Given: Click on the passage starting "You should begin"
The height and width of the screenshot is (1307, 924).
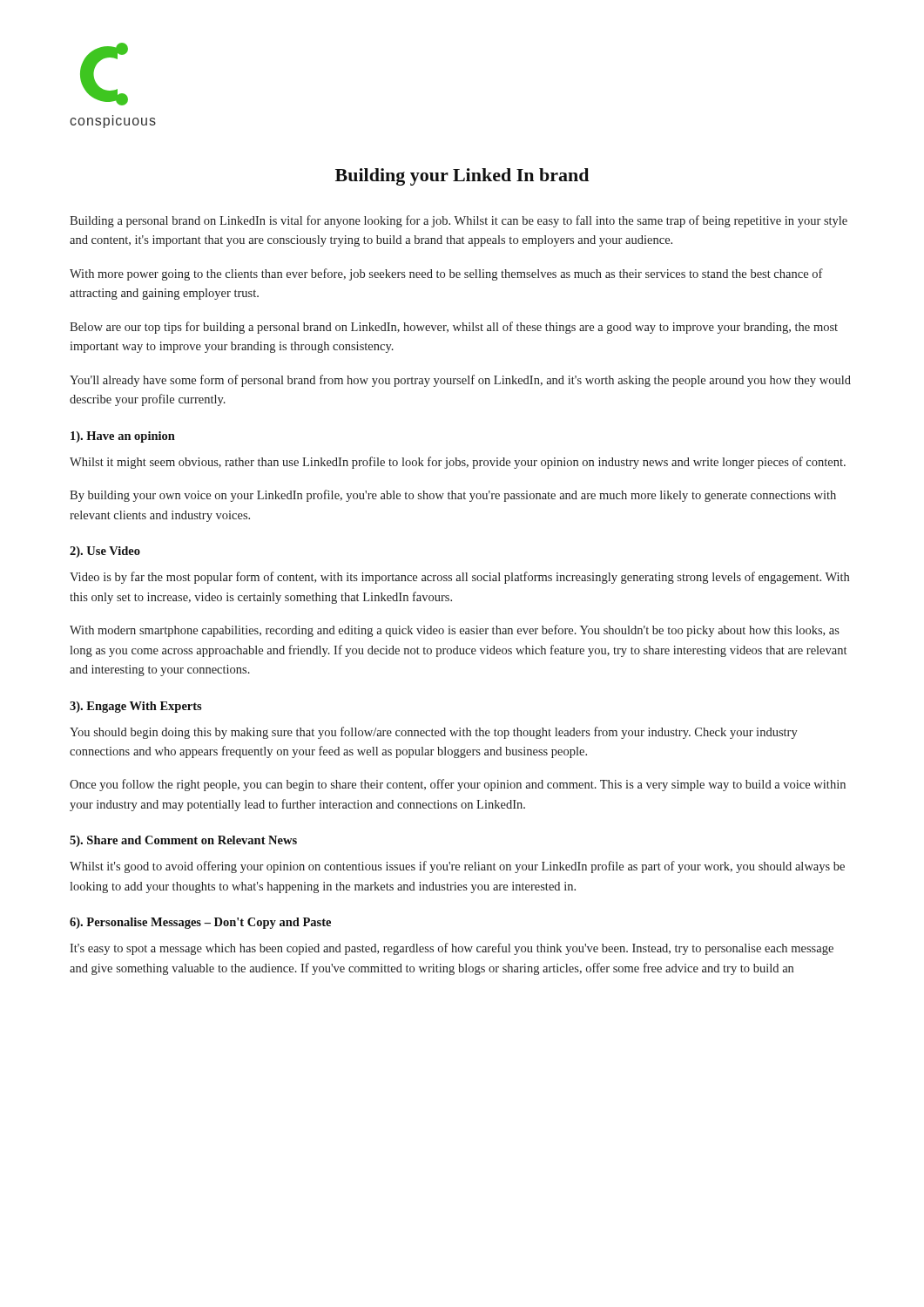Looking at the screenshot, I should click(434, 741).
